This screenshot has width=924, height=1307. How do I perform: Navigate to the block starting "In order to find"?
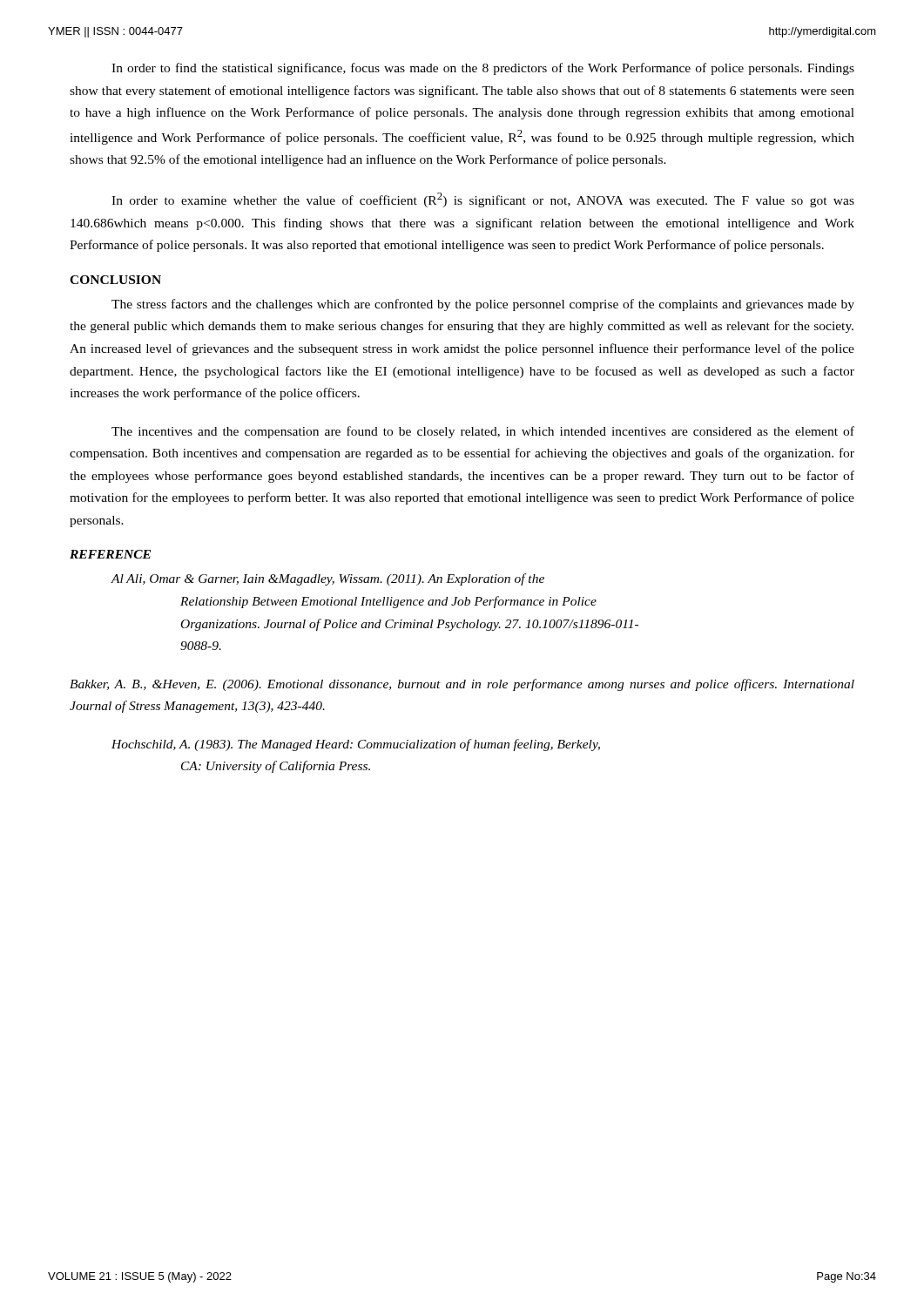pyautogui.click(x=462, y=114)
